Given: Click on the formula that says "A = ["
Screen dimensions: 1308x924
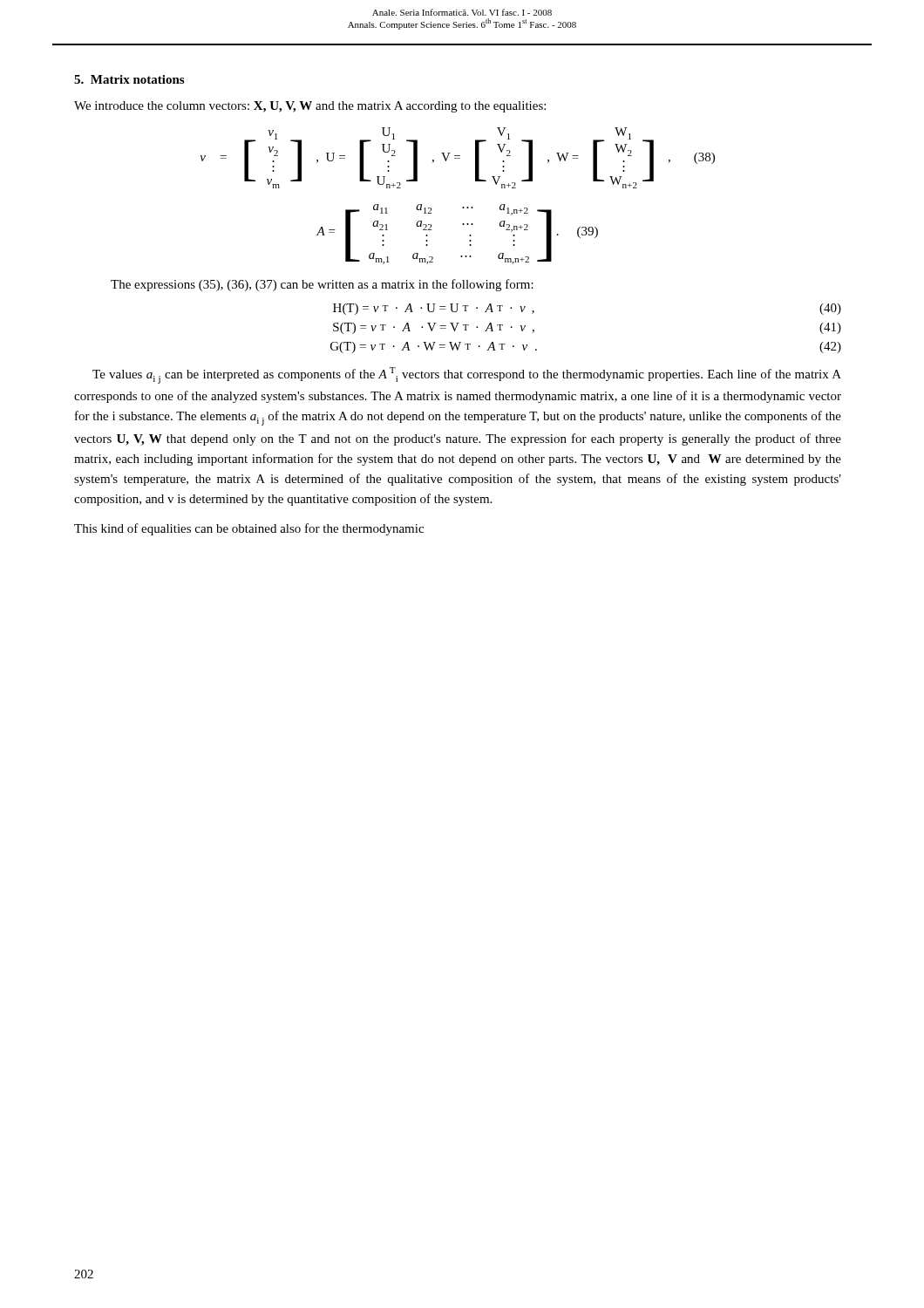Looking at the screenshot, I should click(458, 232).
